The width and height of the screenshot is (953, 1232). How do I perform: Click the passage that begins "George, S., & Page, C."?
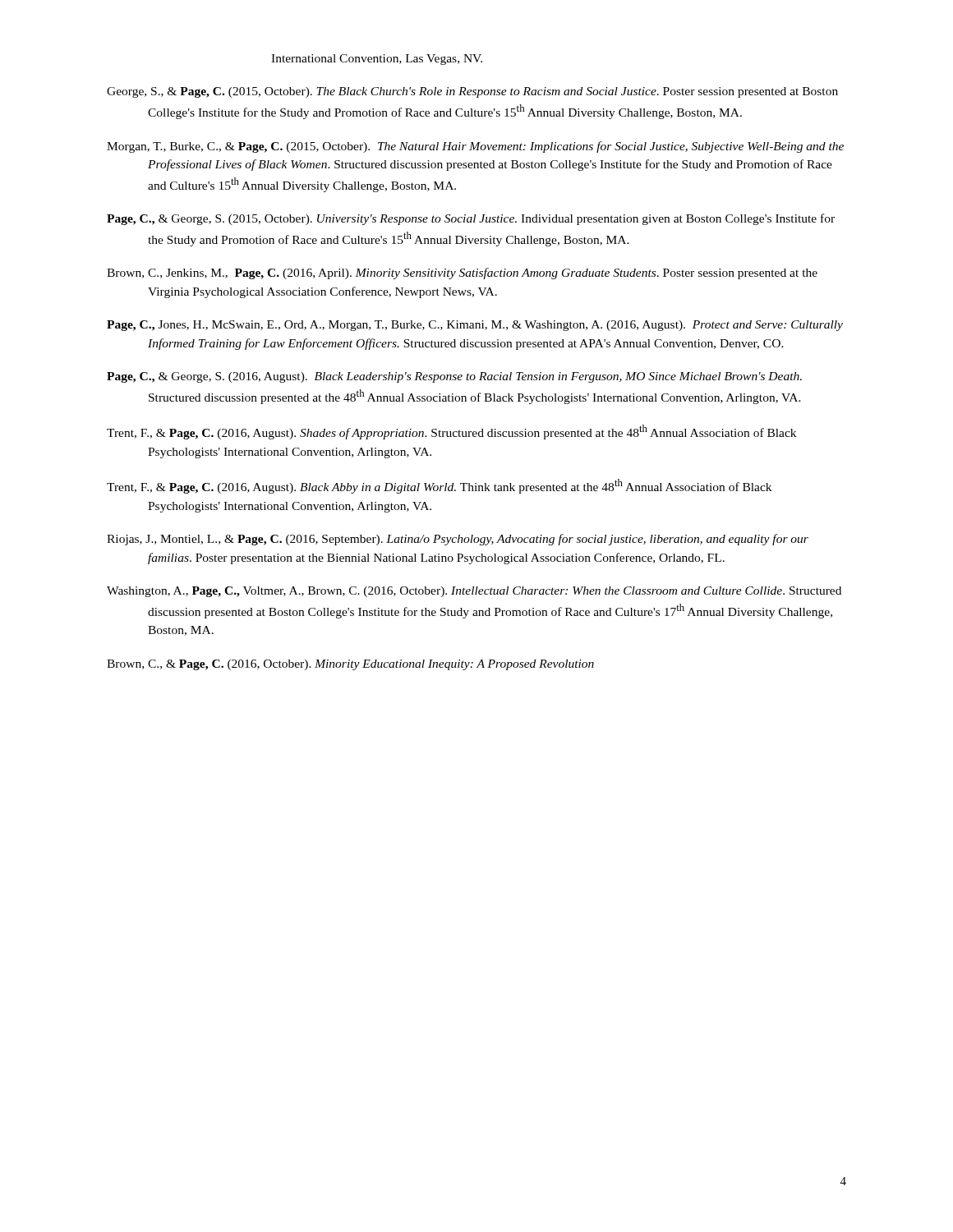[x=472, y=102]
